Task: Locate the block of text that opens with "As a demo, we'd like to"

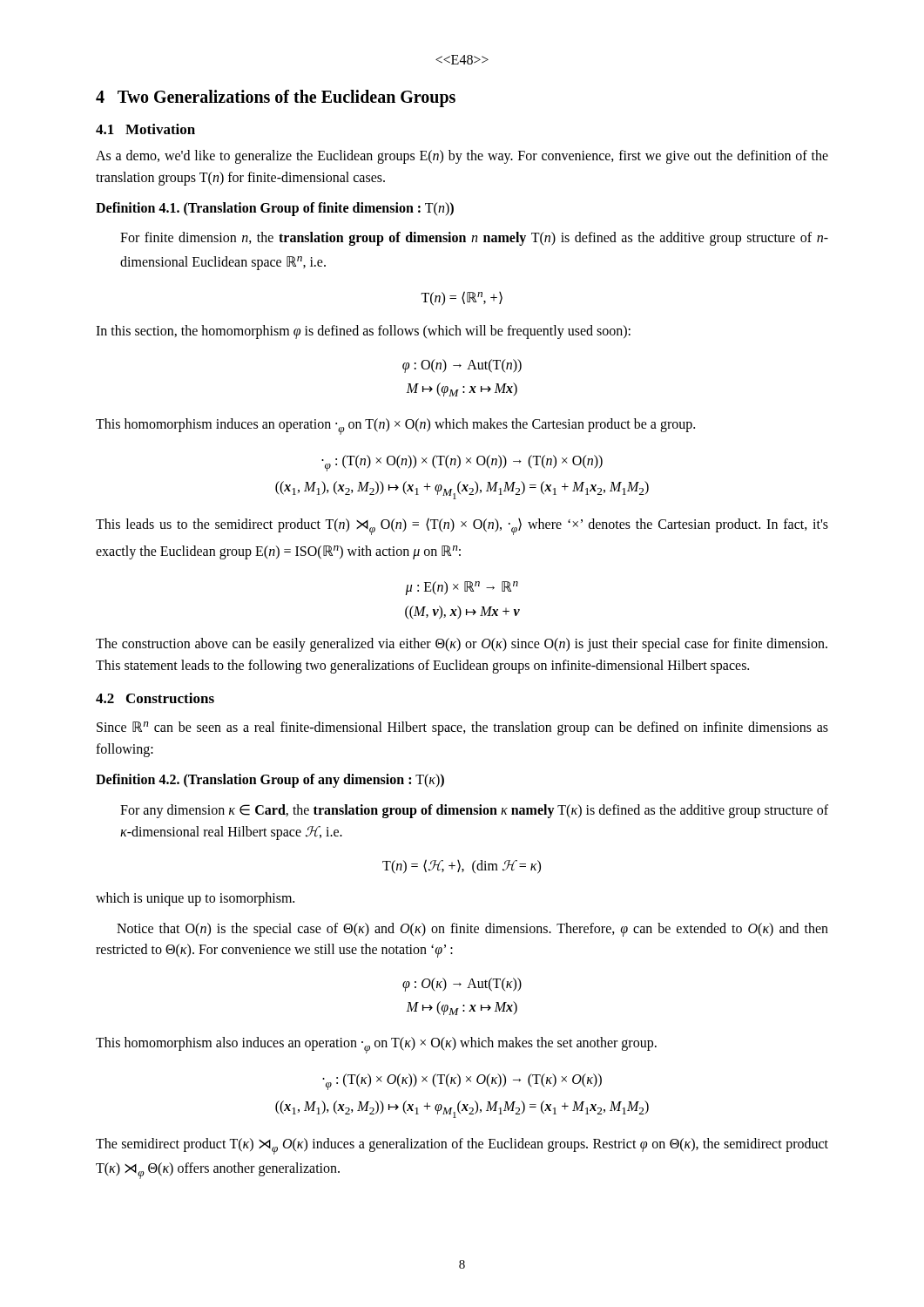Action: 462,167
